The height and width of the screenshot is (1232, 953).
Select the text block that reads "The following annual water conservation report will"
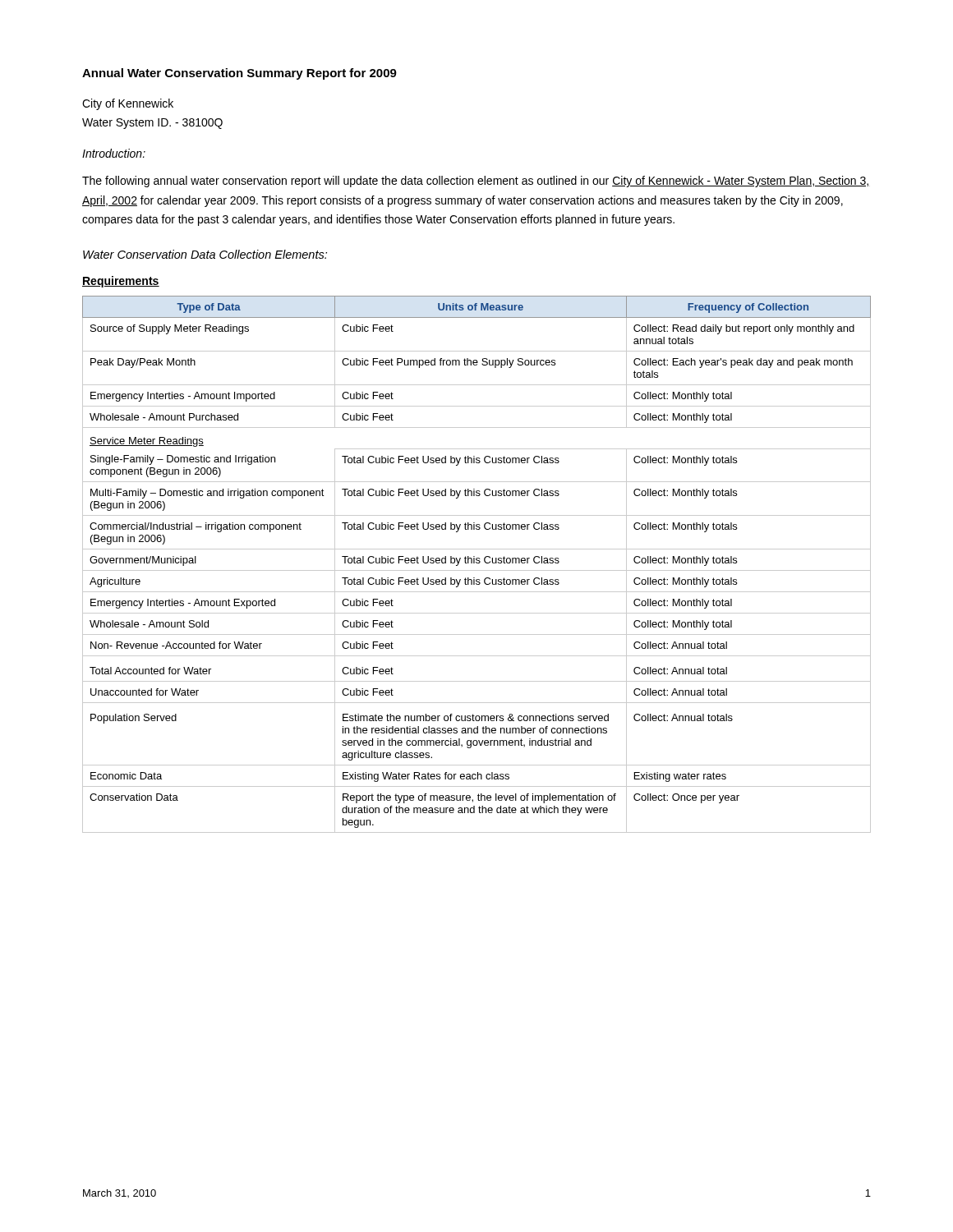pyautogui.click(x=476, y=200)
